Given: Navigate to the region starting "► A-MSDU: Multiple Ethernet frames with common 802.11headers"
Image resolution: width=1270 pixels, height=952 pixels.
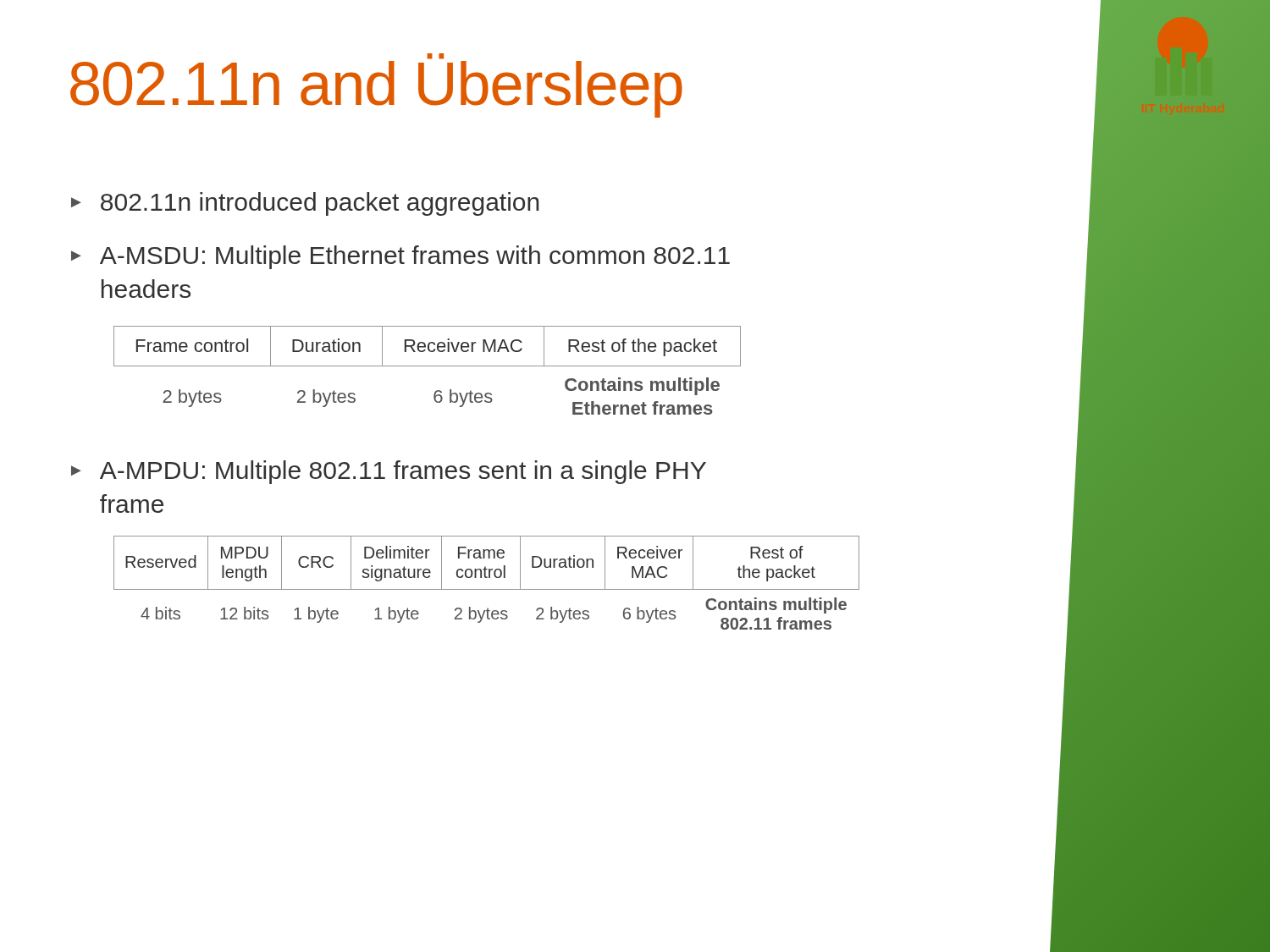Looking at the screenshot, I should (x=399, y=273).
